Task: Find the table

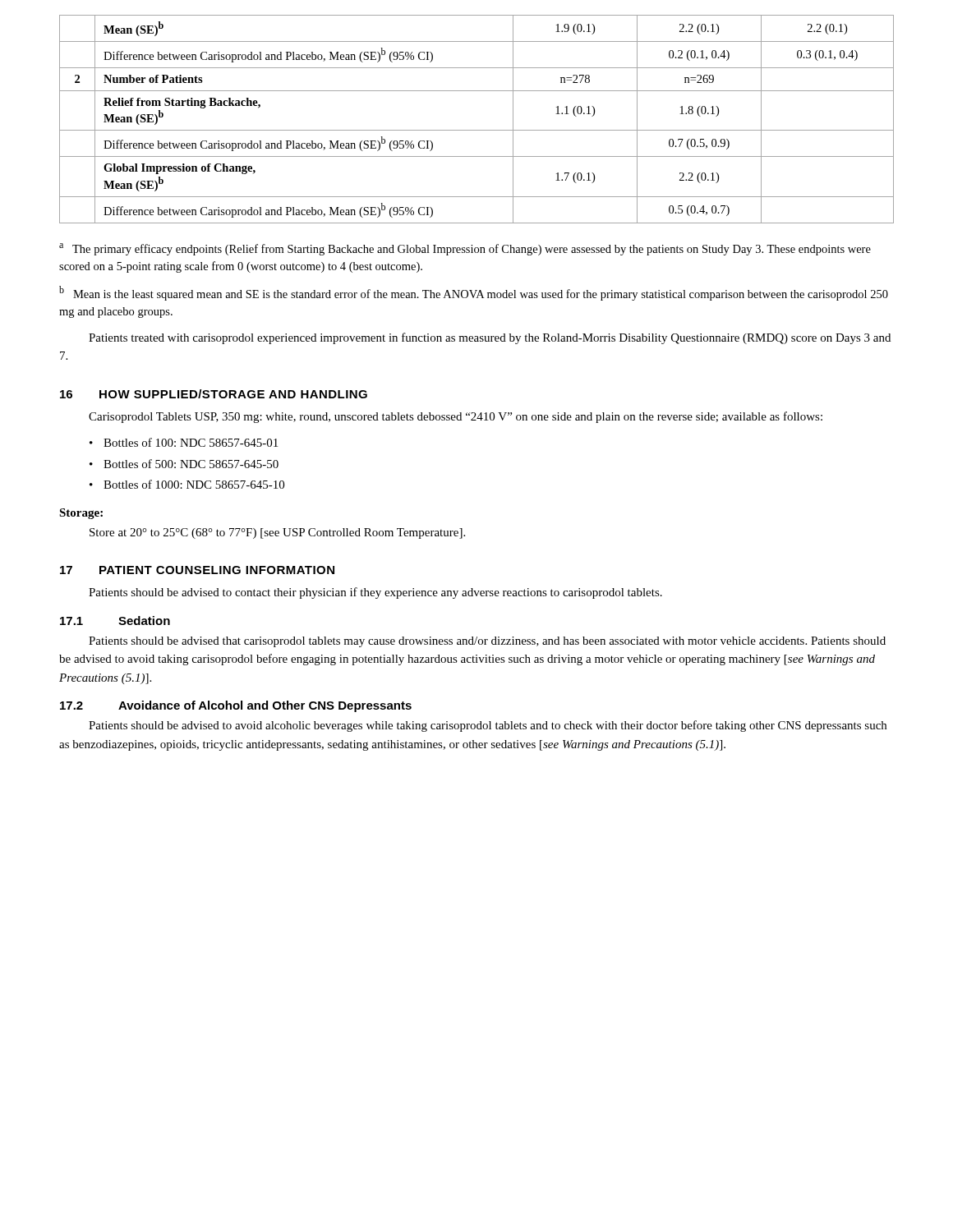Action: click(x=476, y=119)
